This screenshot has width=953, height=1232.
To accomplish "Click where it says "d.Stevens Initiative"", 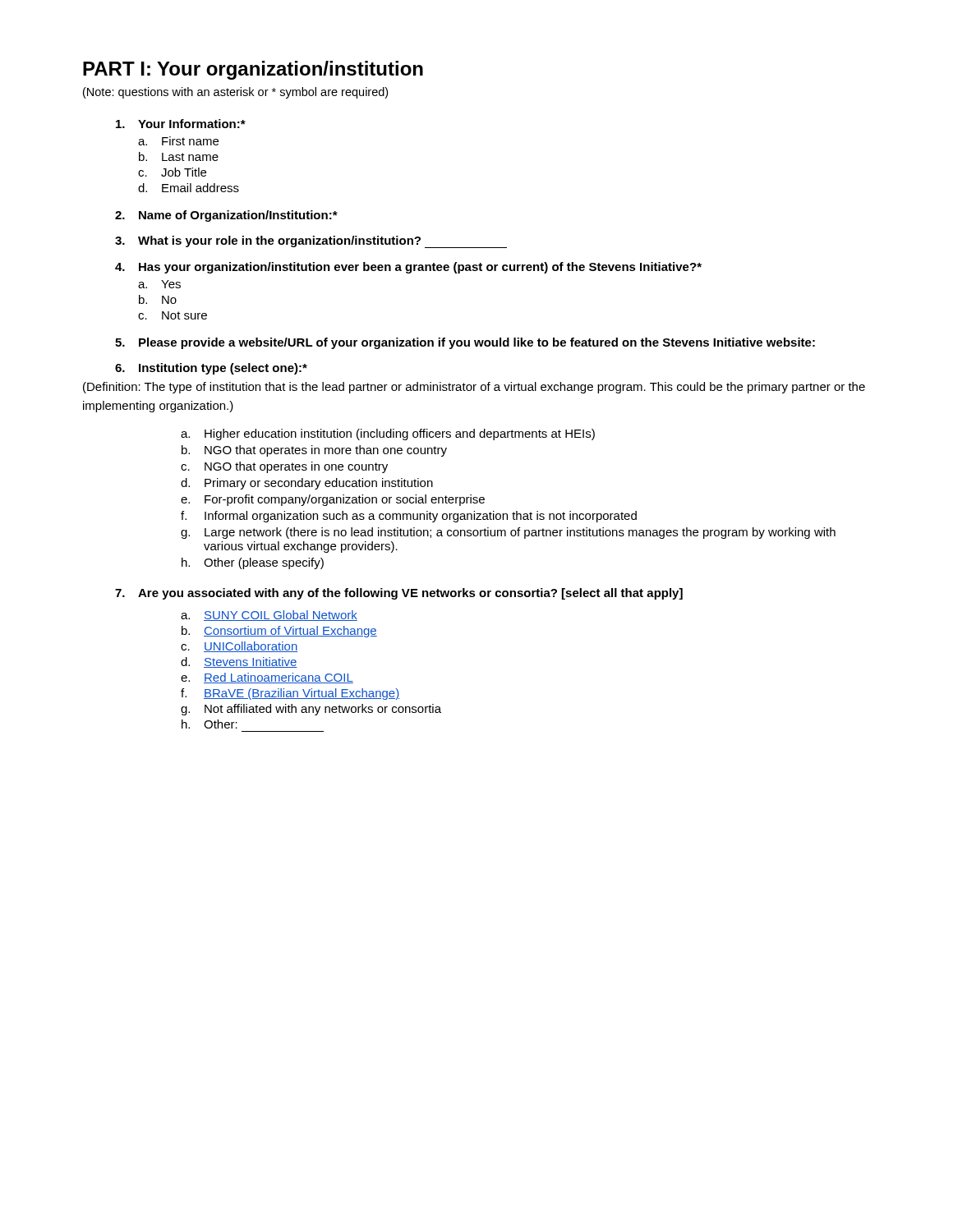I will 239,662.
